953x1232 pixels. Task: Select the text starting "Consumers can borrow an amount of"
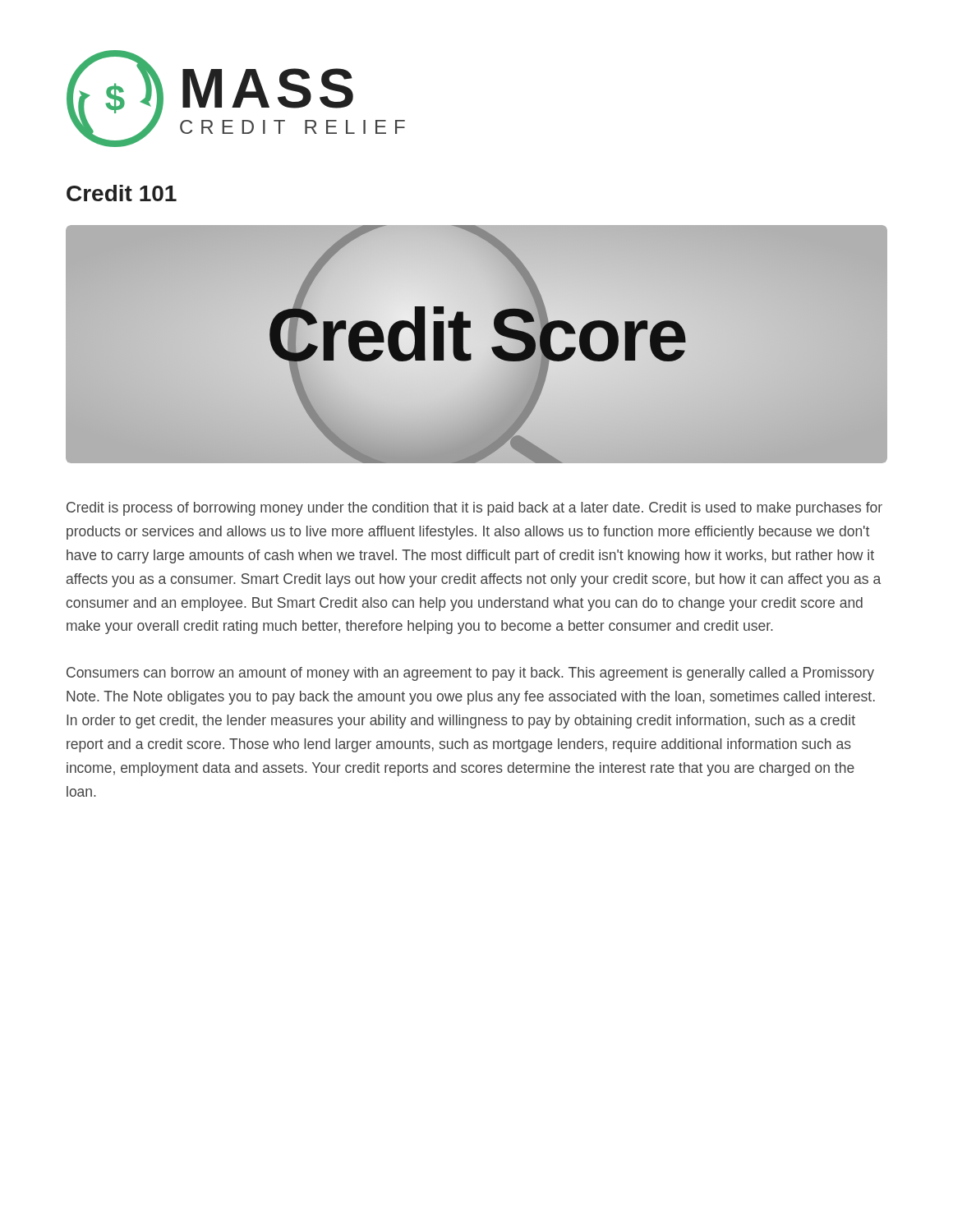[x=471, y=732]
